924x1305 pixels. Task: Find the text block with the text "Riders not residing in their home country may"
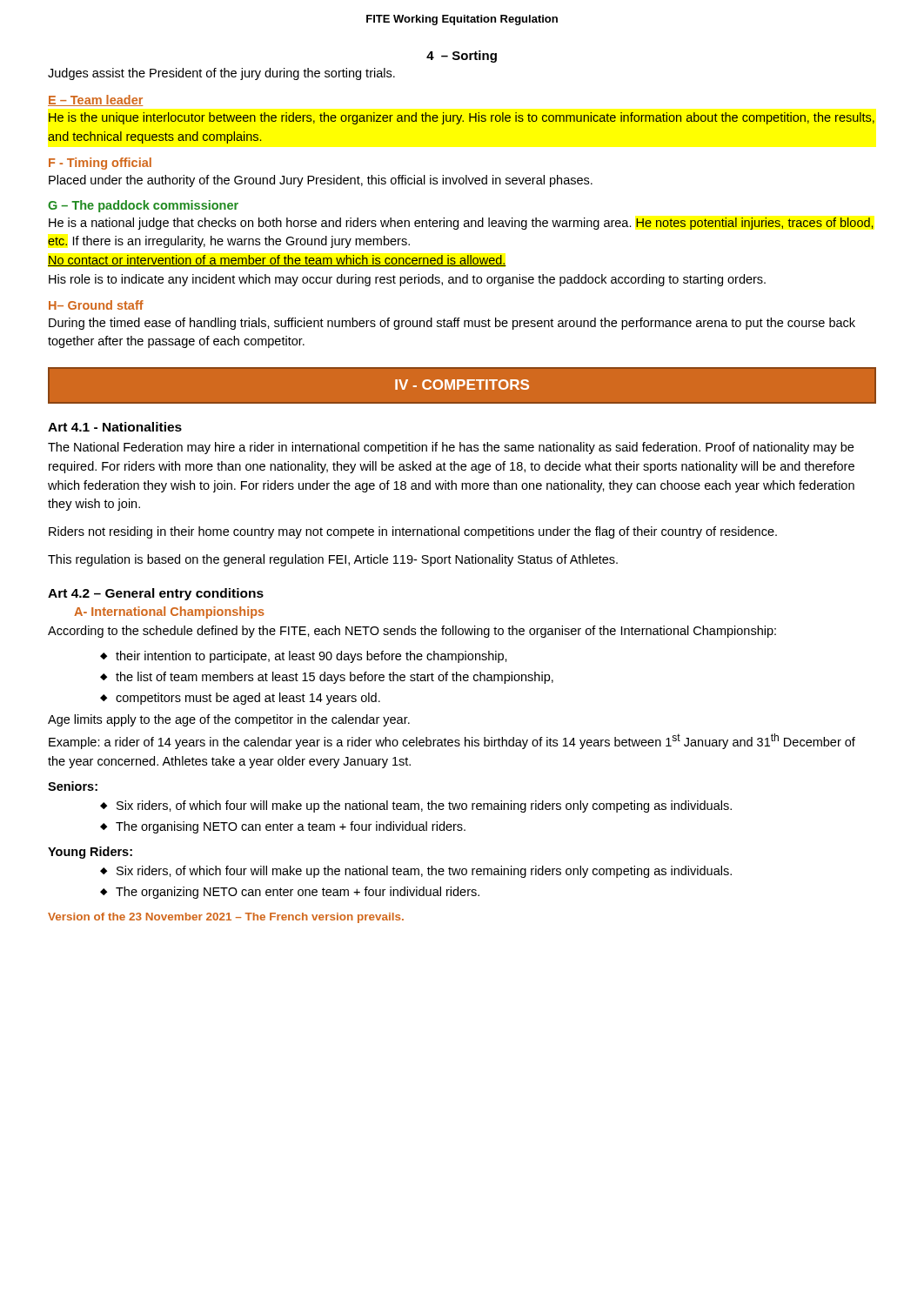(413, 532)
